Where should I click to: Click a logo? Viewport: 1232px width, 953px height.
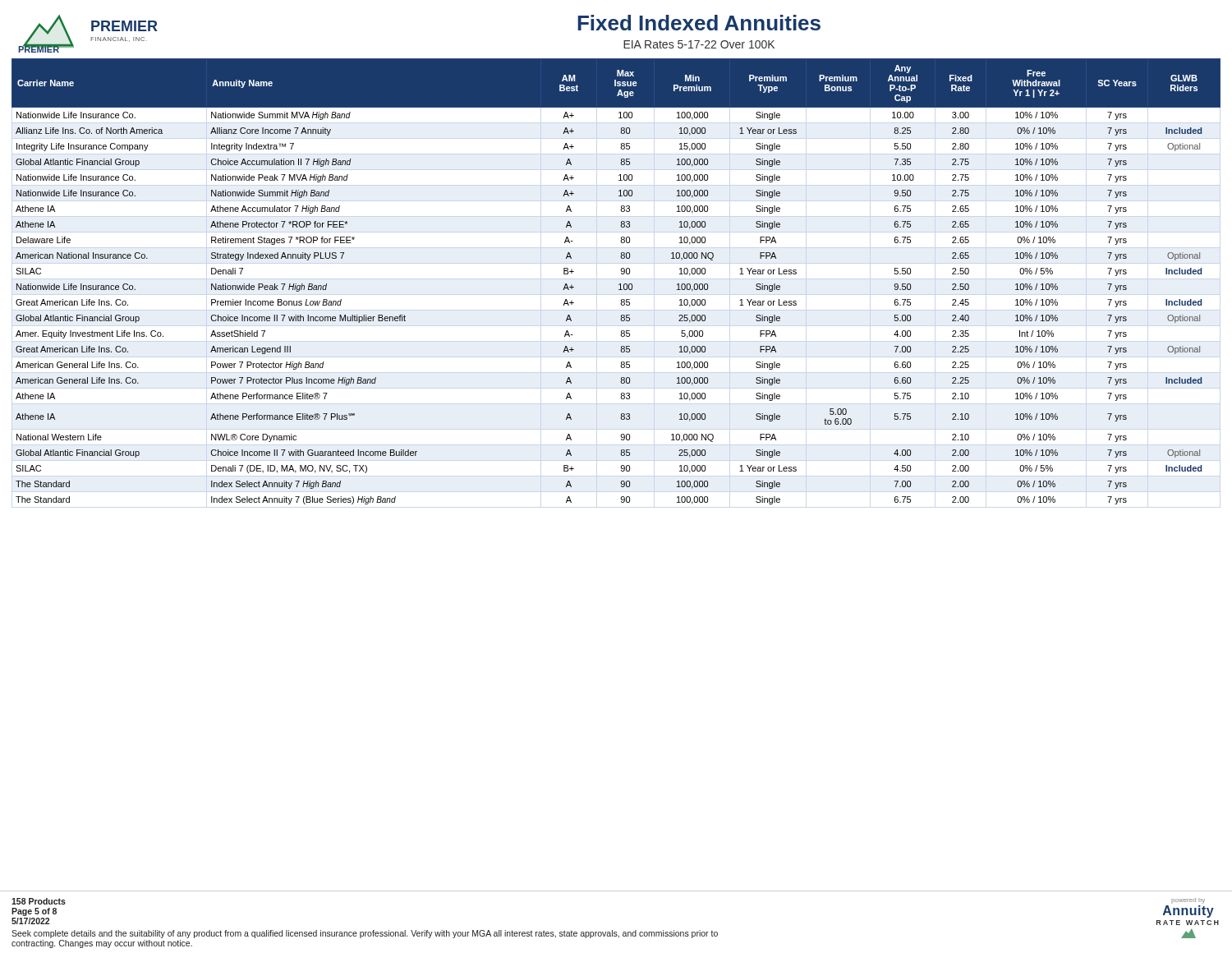pos(1188,918)
